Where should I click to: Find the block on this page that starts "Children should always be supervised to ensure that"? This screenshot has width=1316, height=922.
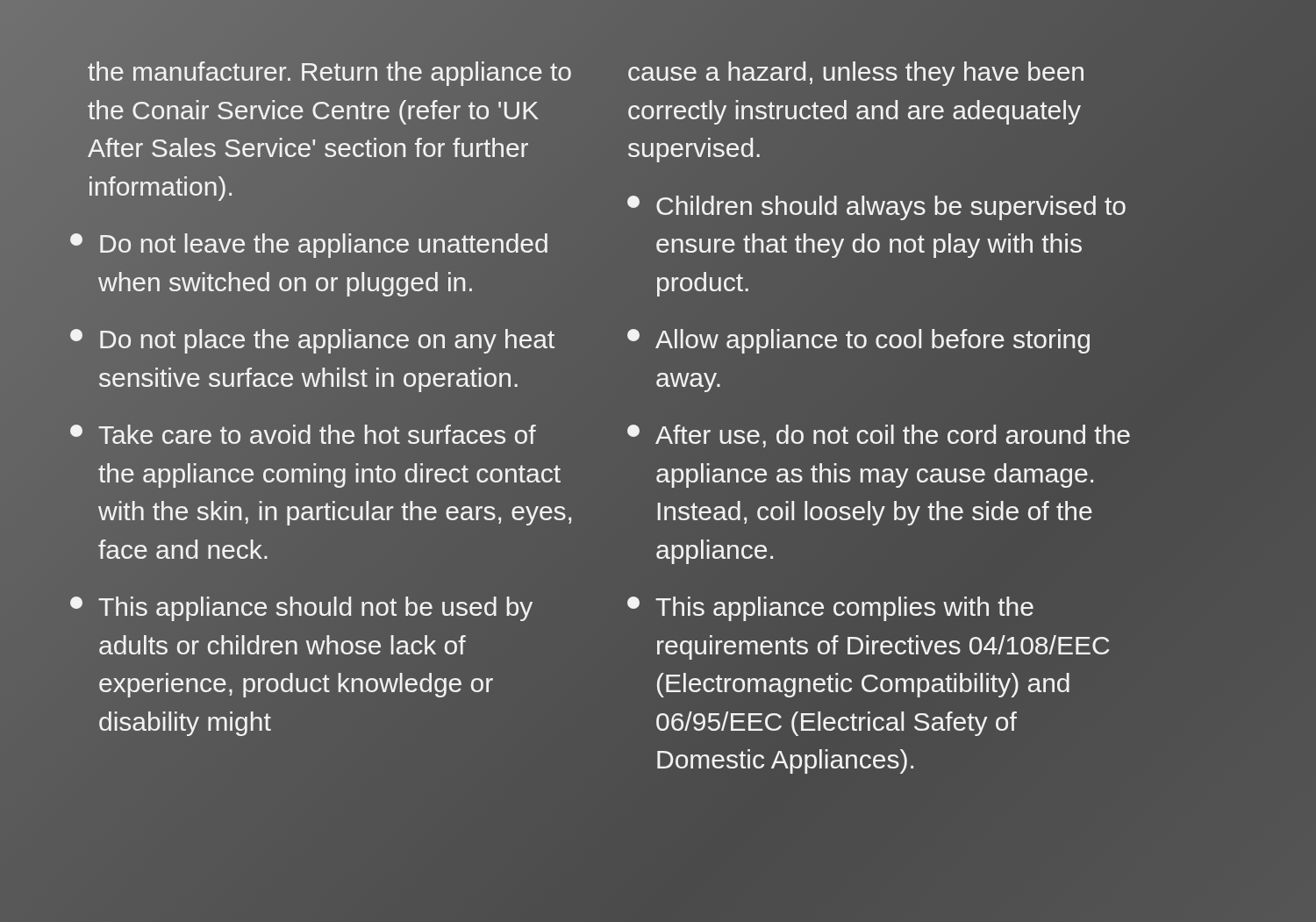[880, 244]
